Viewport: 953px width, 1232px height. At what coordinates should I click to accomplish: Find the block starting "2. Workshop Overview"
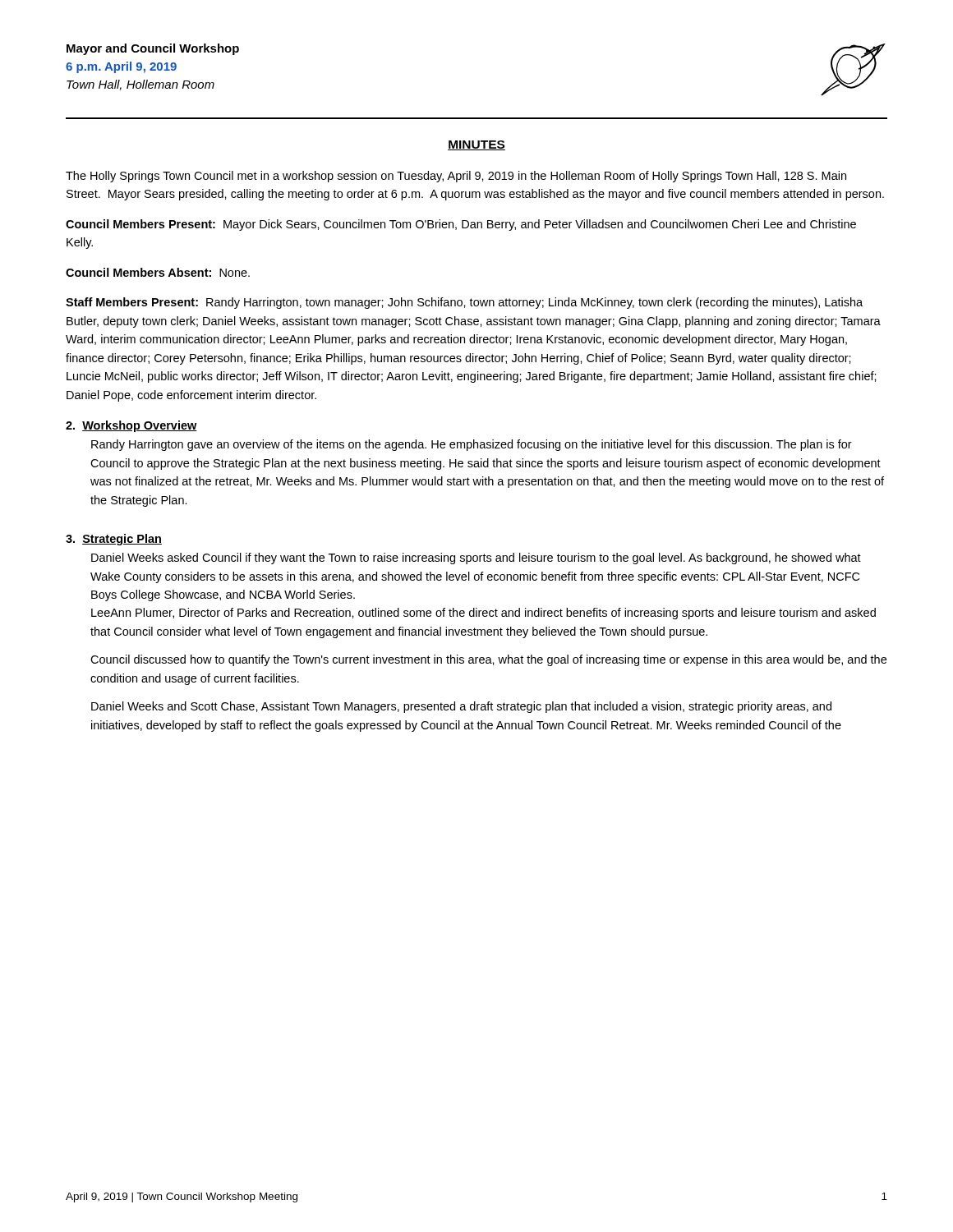(131, 426)
